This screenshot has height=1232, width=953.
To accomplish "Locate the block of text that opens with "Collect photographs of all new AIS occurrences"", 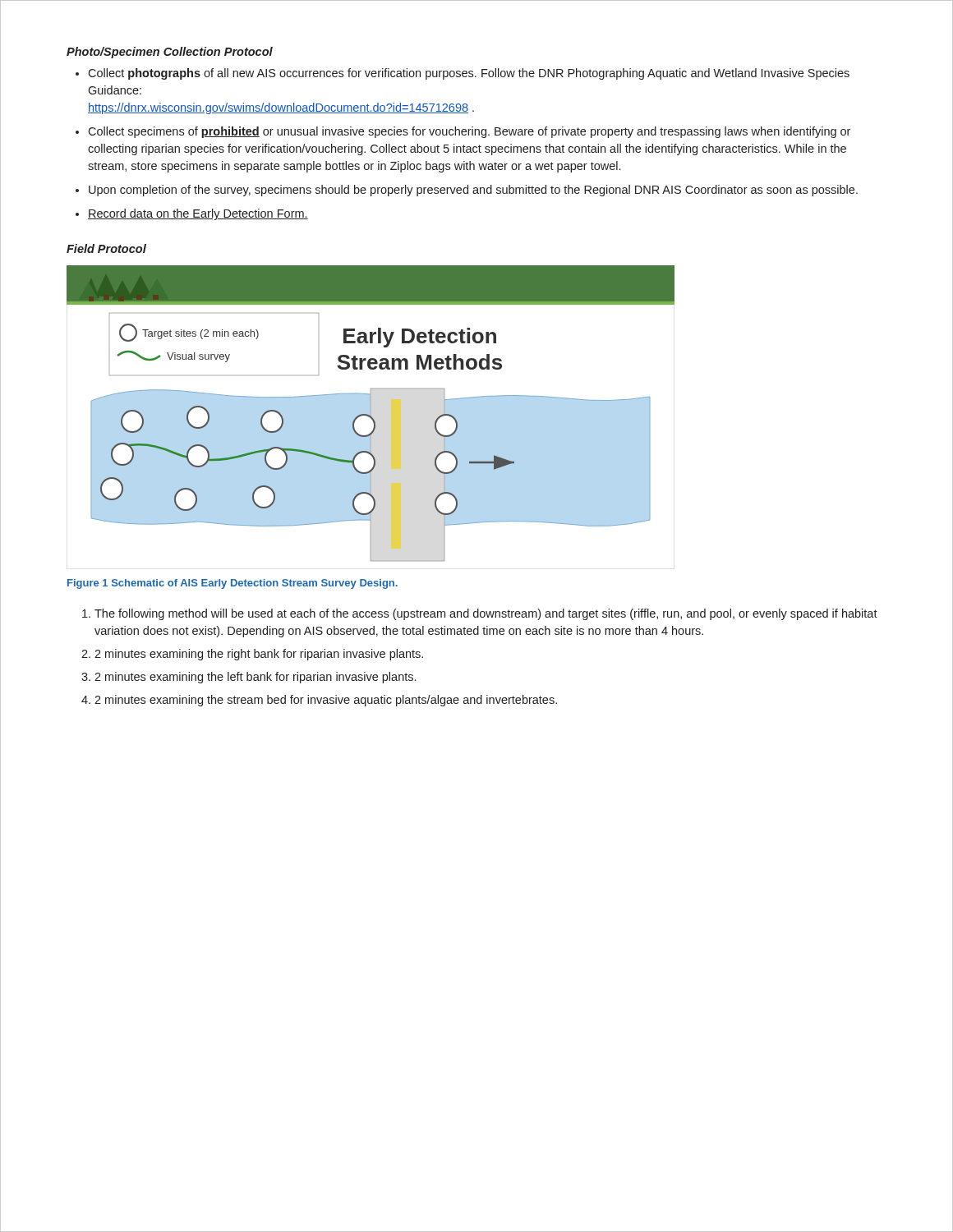I will coord(463,74).
